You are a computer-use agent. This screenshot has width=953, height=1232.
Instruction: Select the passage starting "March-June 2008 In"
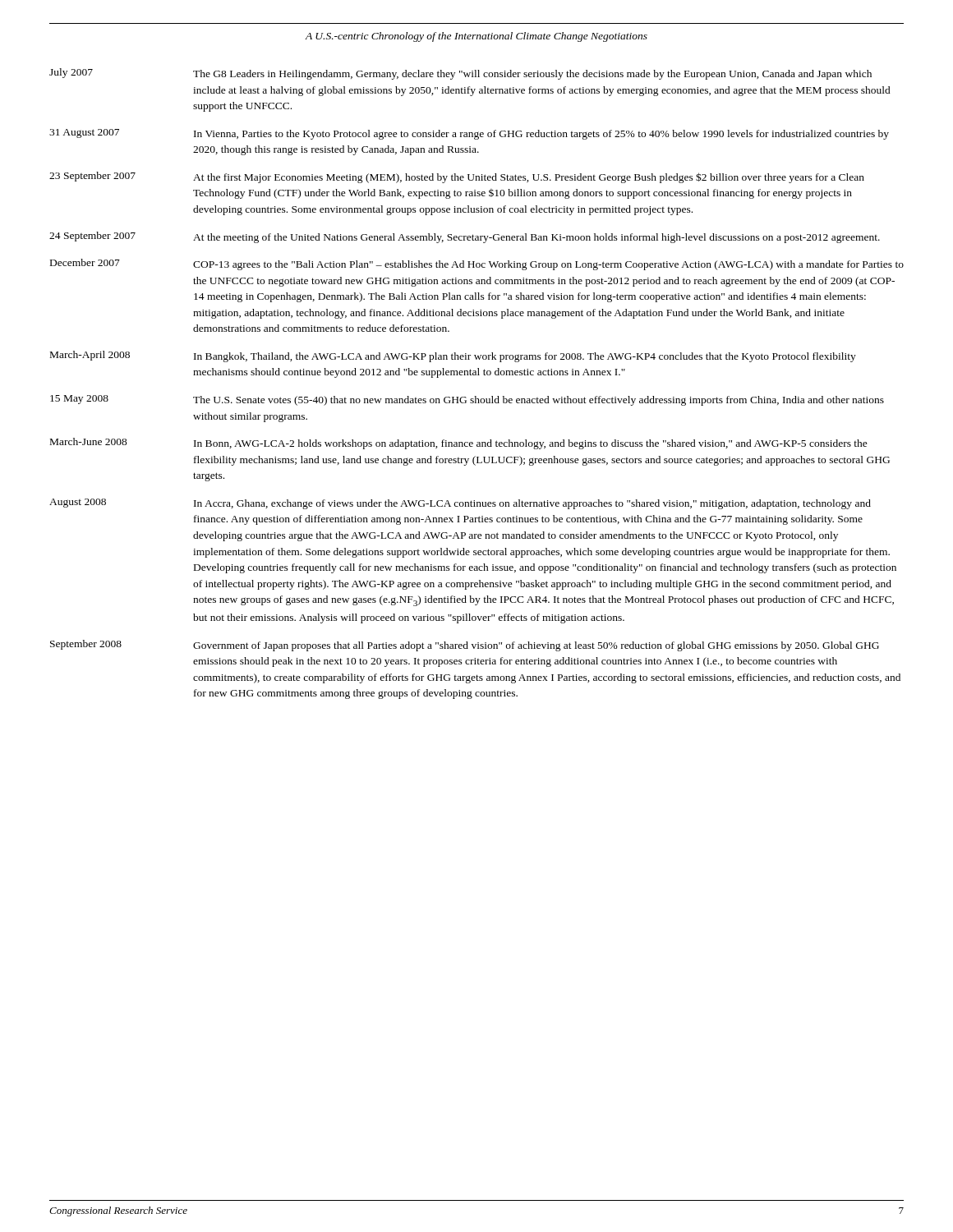coord(476,459)
